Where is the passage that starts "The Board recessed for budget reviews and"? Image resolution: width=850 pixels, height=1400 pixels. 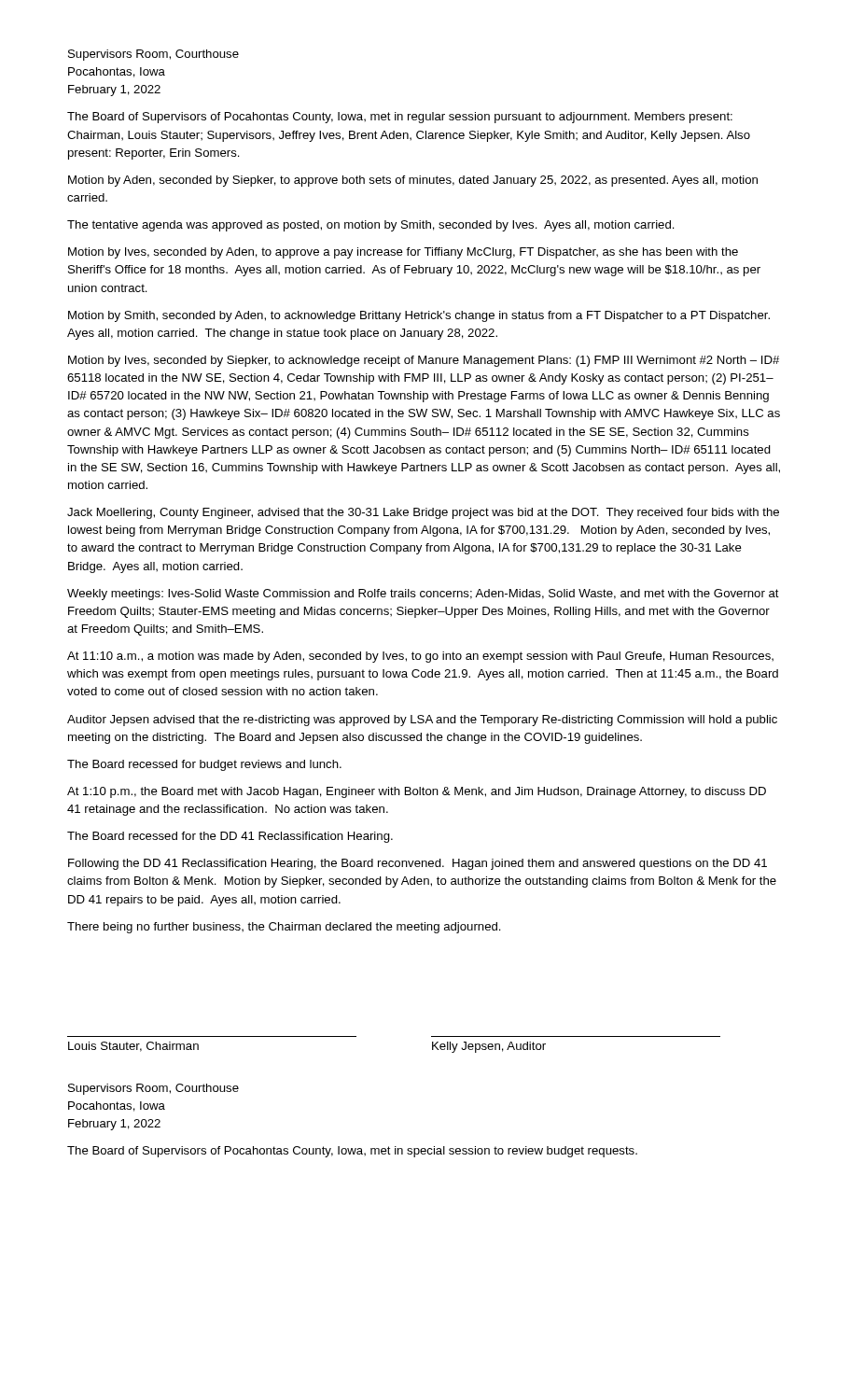tap(205, 764)
